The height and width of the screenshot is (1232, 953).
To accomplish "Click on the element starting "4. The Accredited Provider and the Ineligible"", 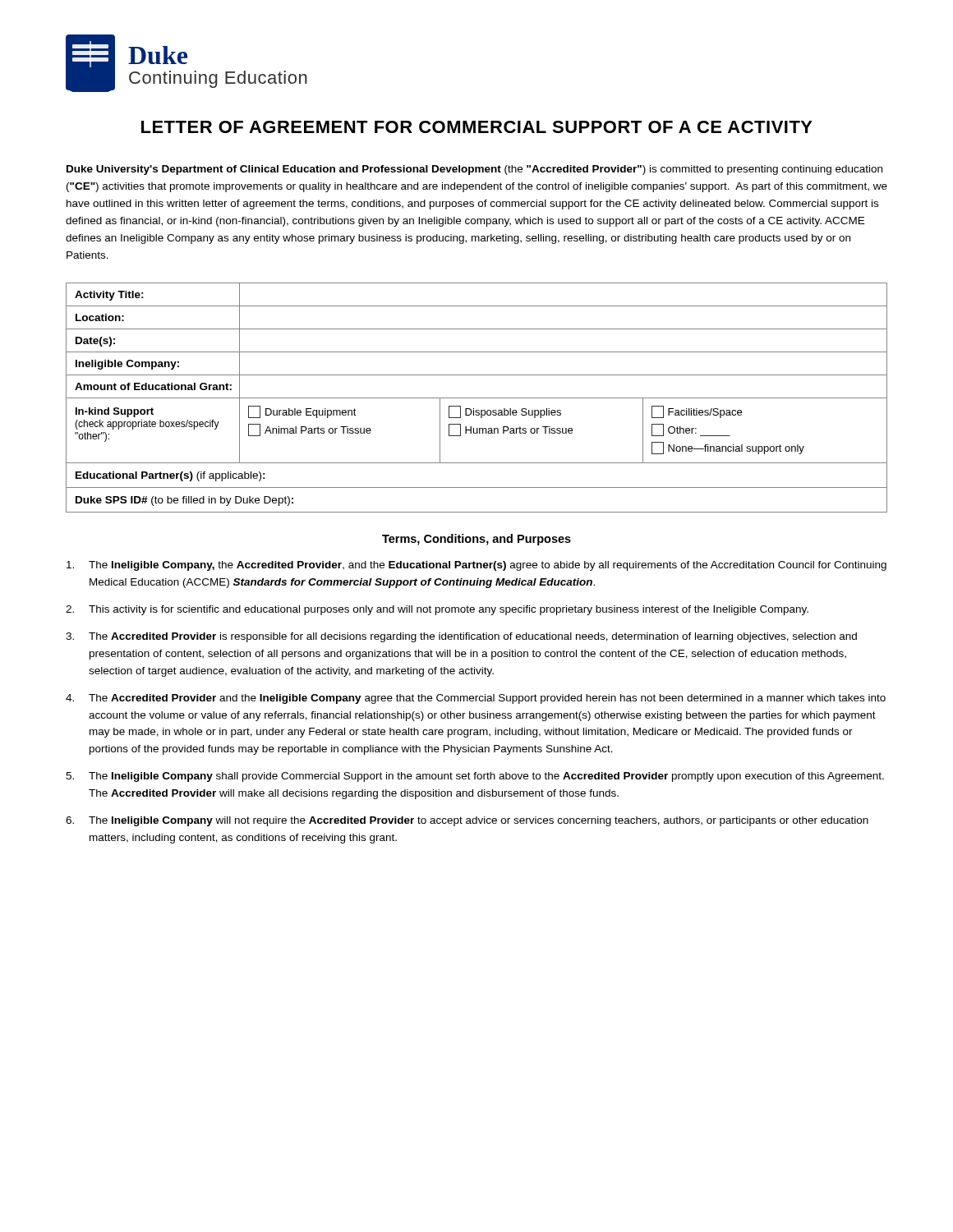I will tap(476, 724).
